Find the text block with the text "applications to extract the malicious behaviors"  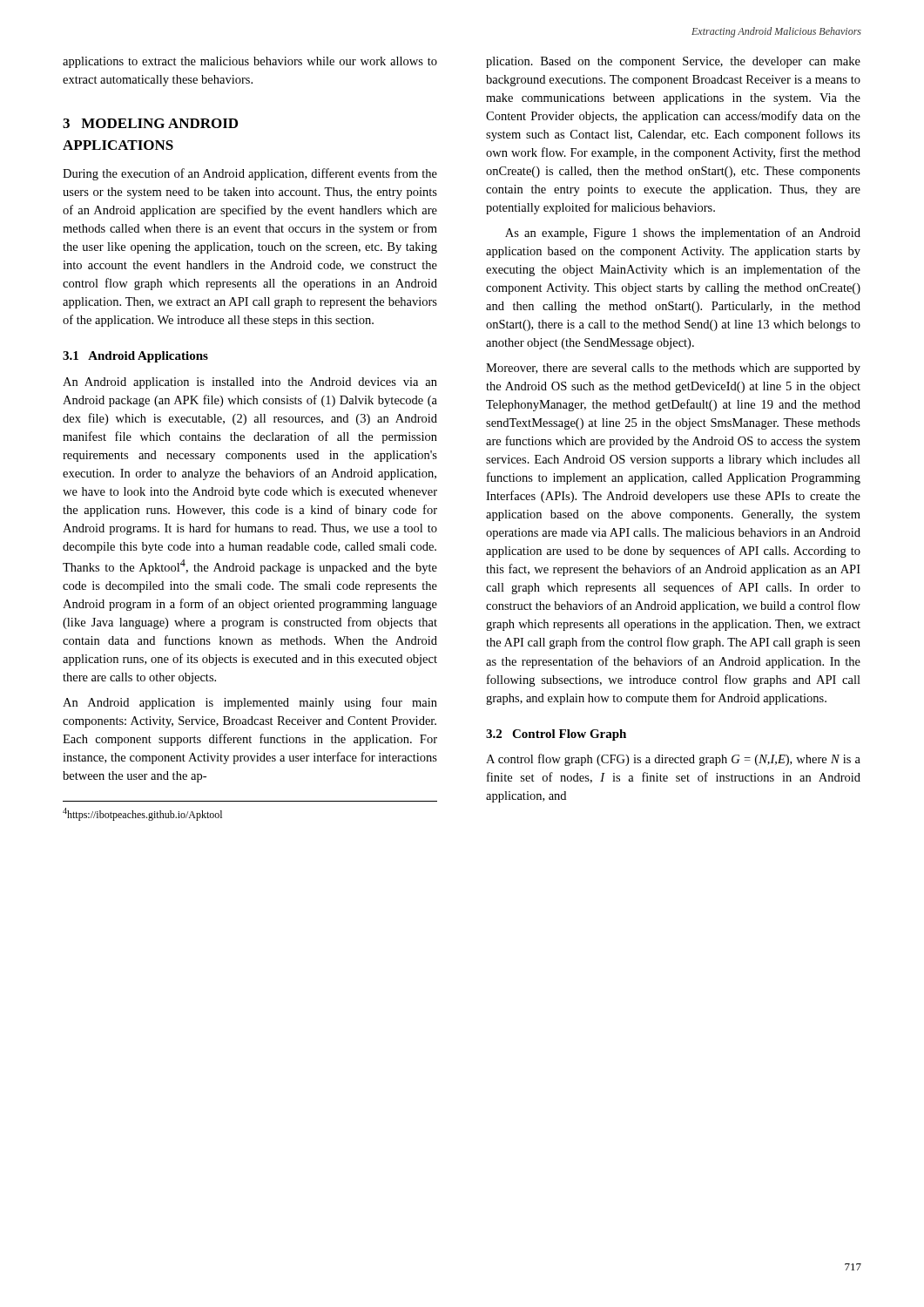(250, 71)
